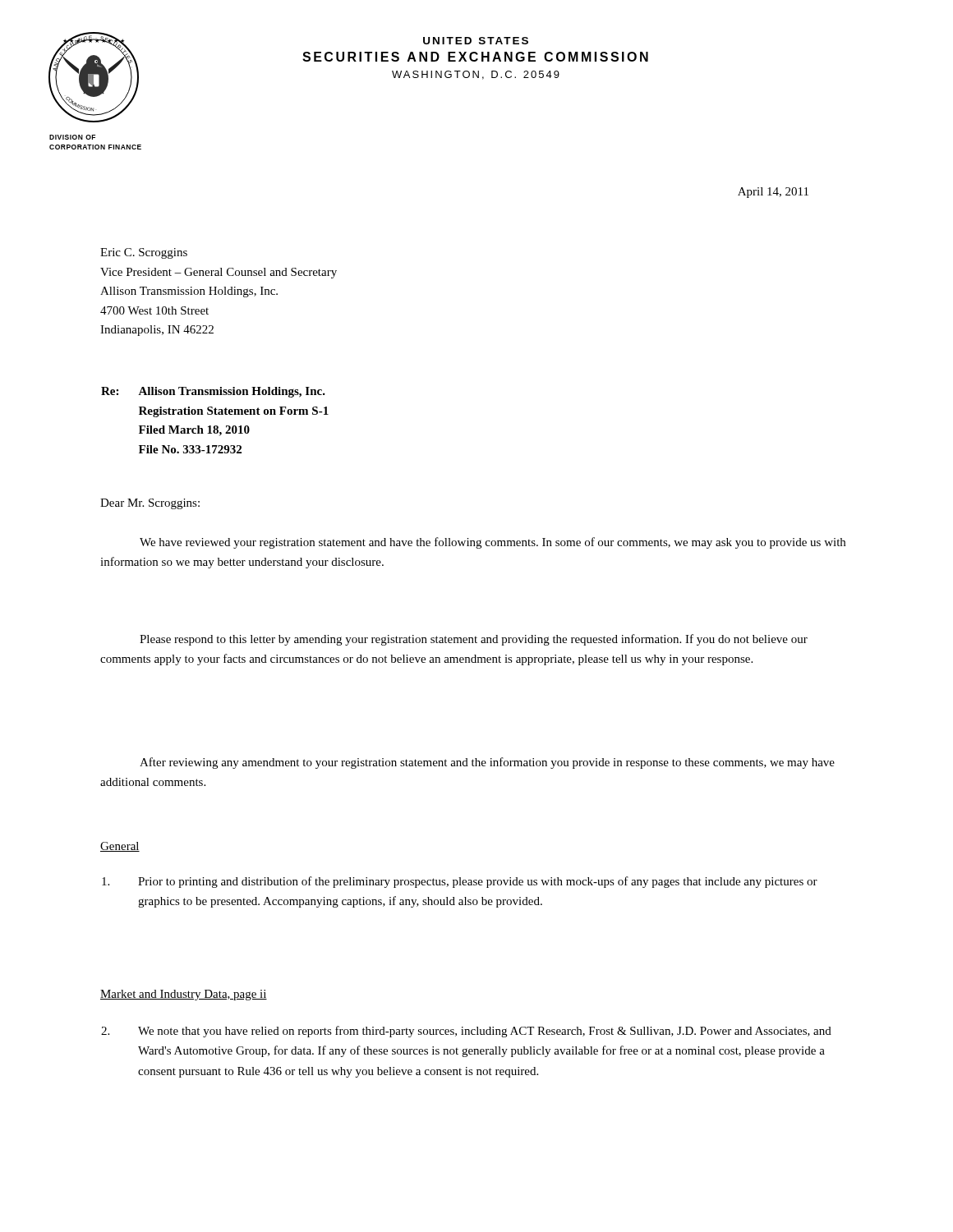Viewport: 953px width, 1232px height.
Task: Click on the block starting "Market and Industry Data, page ii"
Action: 183,994
